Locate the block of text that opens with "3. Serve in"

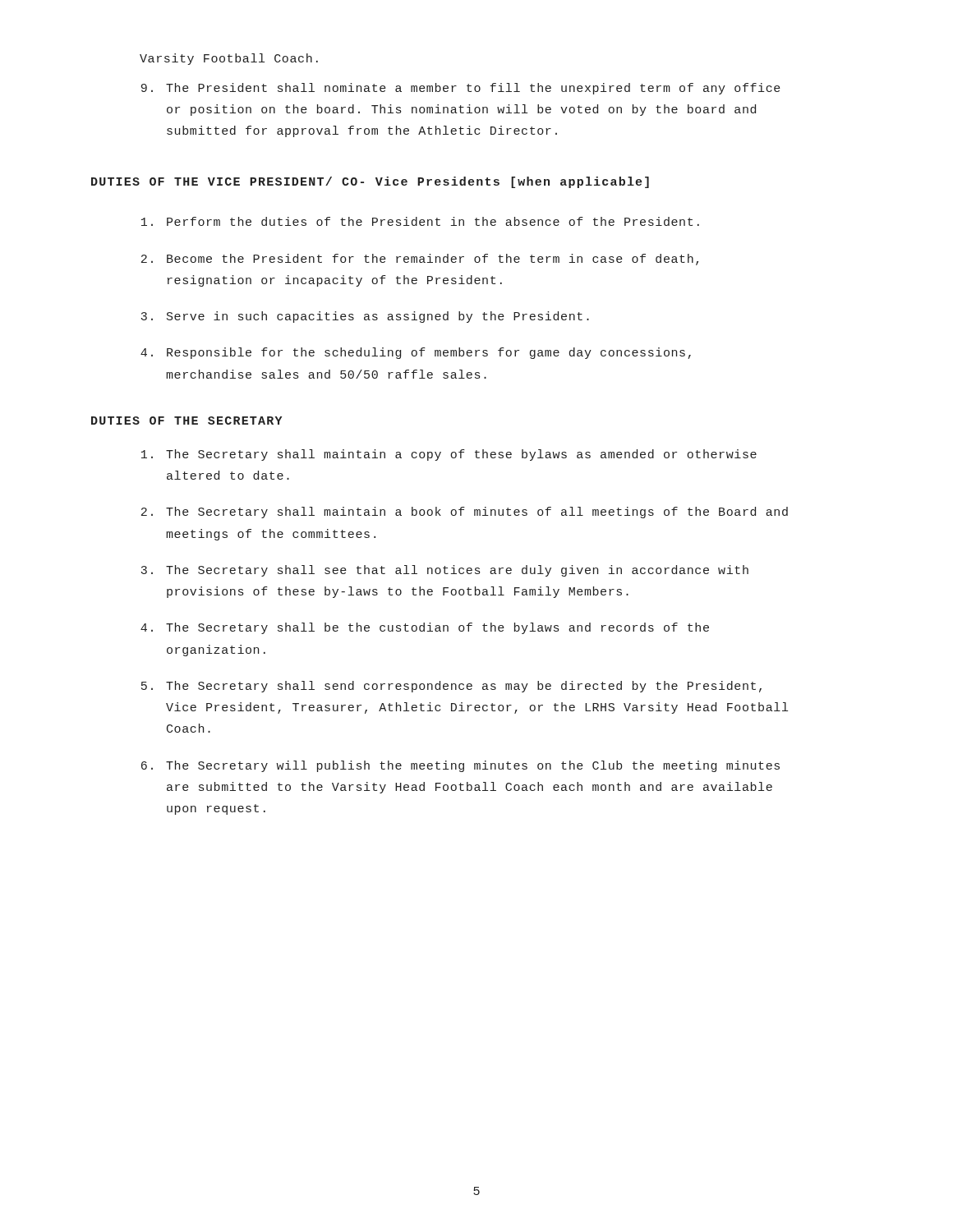point(497,318)
